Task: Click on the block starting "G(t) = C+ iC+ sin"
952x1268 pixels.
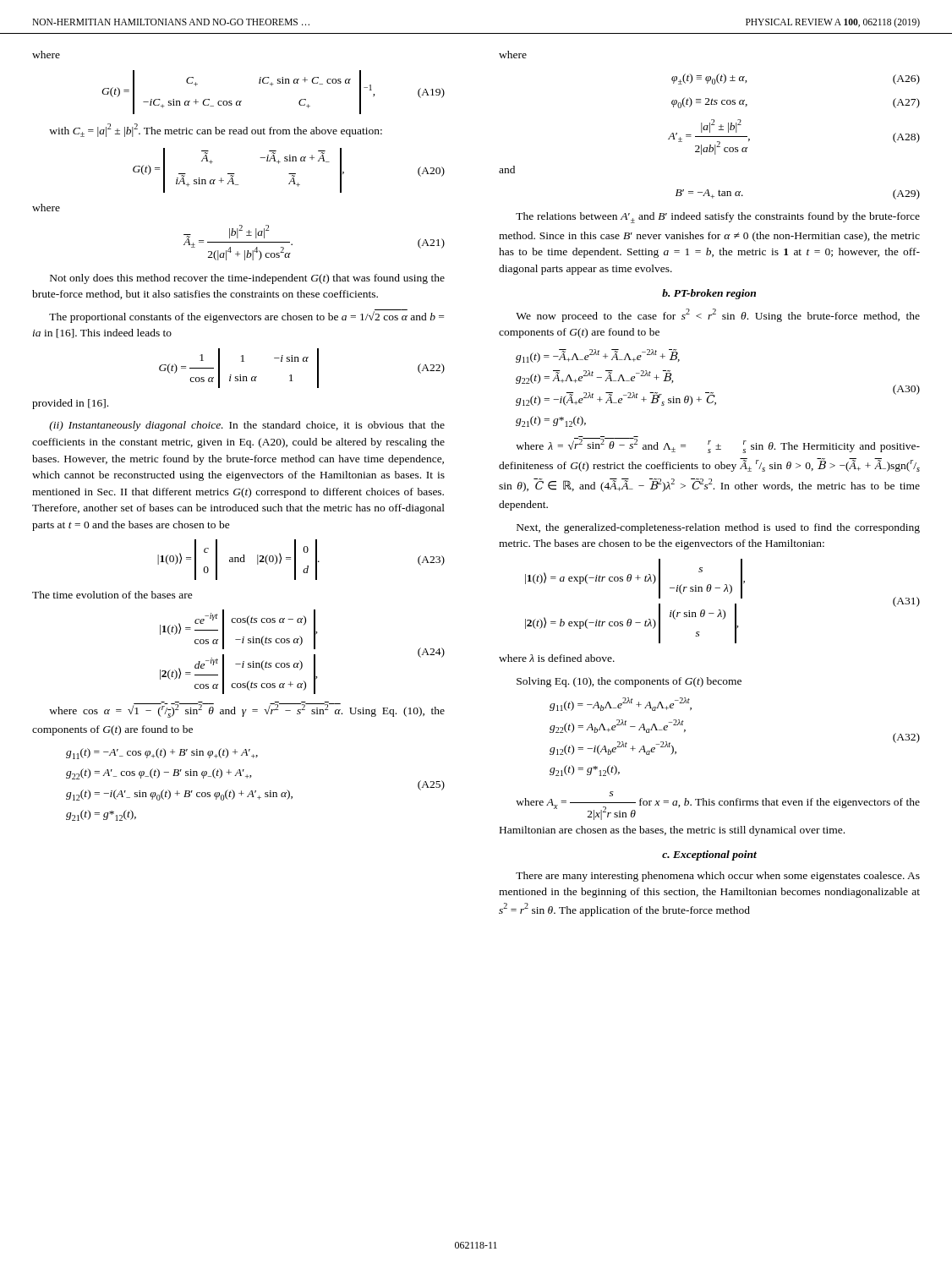Action: coord(273,92)
